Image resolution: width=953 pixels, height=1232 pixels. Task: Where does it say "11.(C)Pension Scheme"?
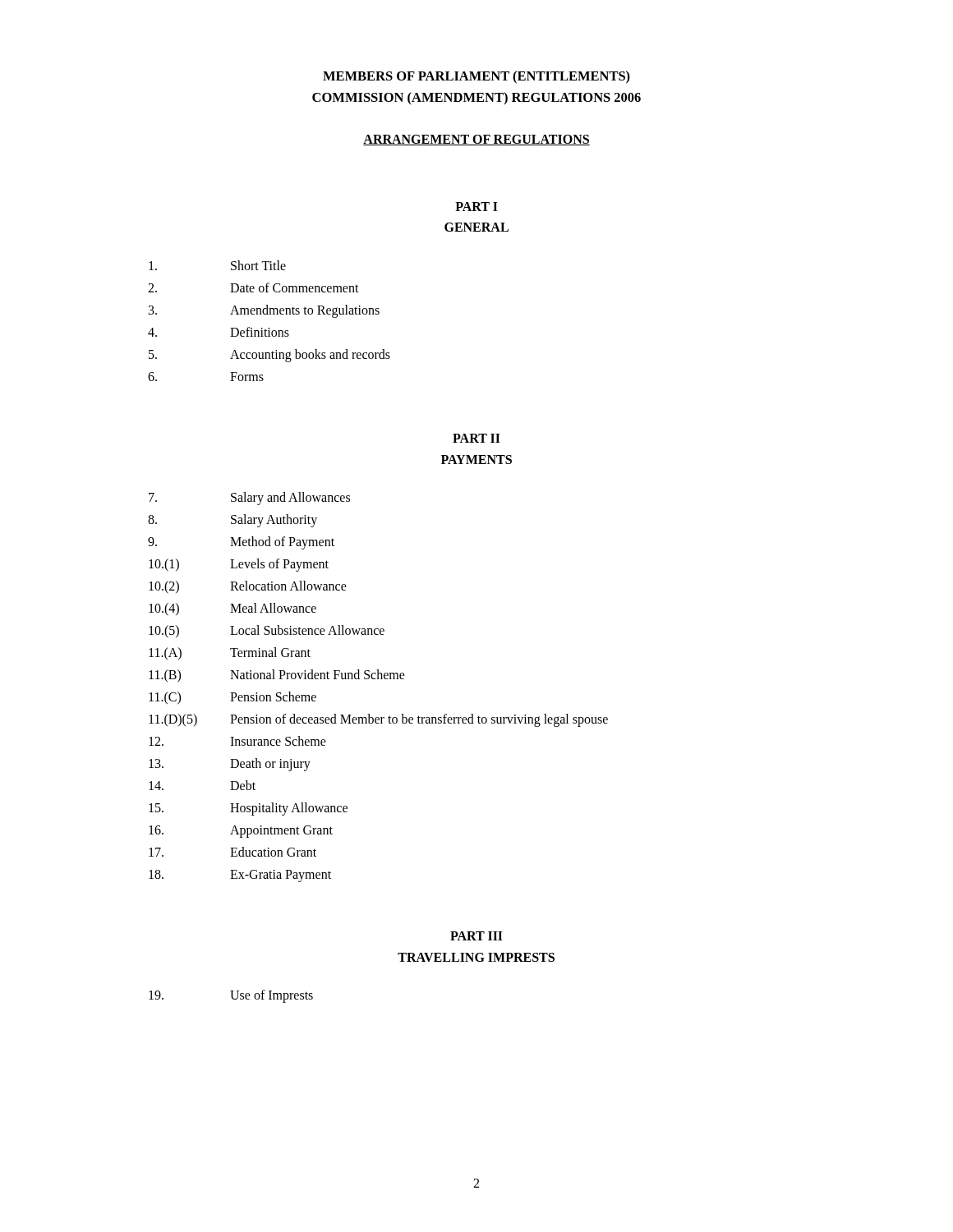pos(232,698)
